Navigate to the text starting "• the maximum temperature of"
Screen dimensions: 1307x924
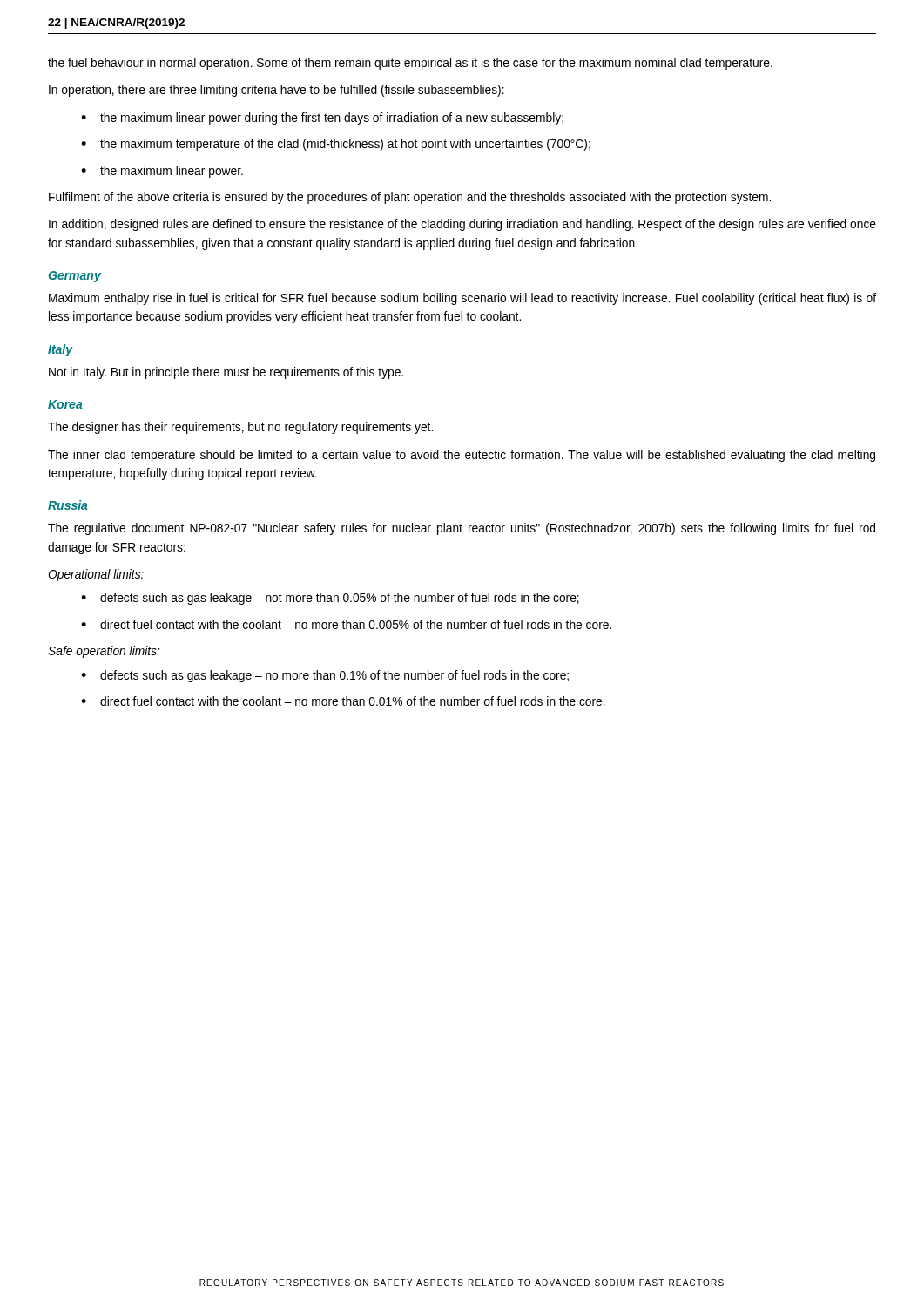[x=479, y=145]
